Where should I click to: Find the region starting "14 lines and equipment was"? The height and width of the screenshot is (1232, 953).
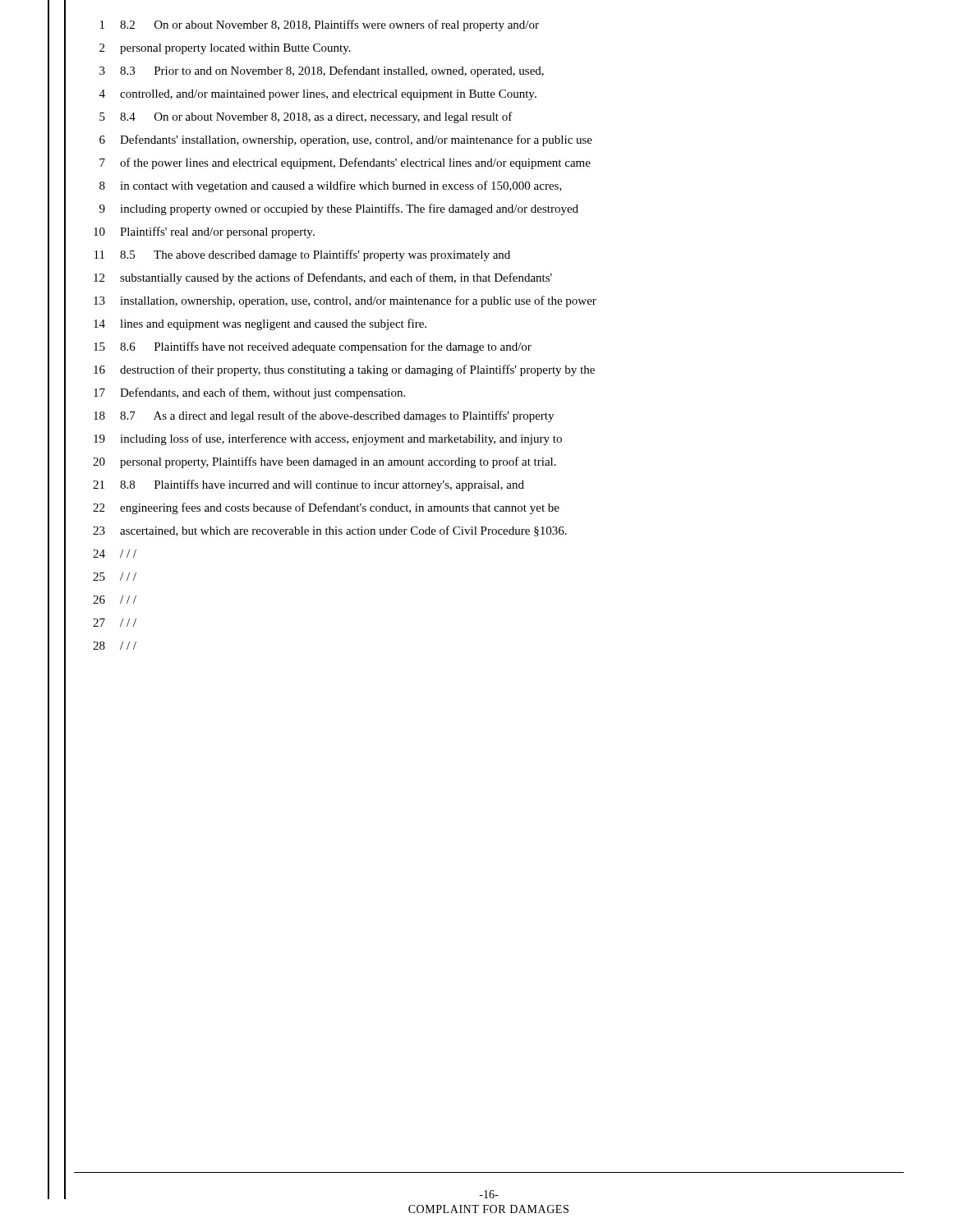pyautogui.click(x=260, y=324)
